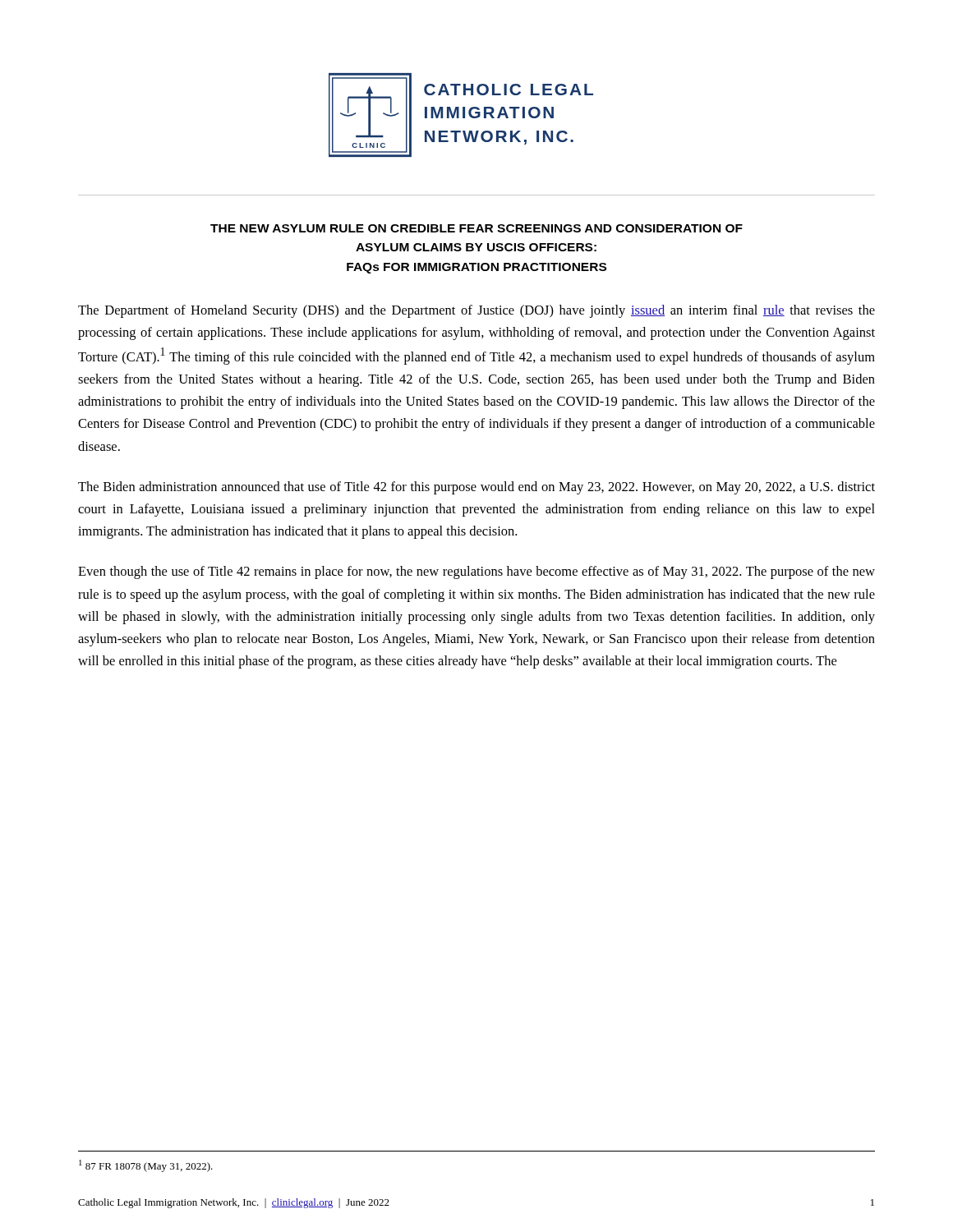Click the passage that begins "1 87 FR 18078 (May"
953x1232 pixels.
click(146, 1166)
